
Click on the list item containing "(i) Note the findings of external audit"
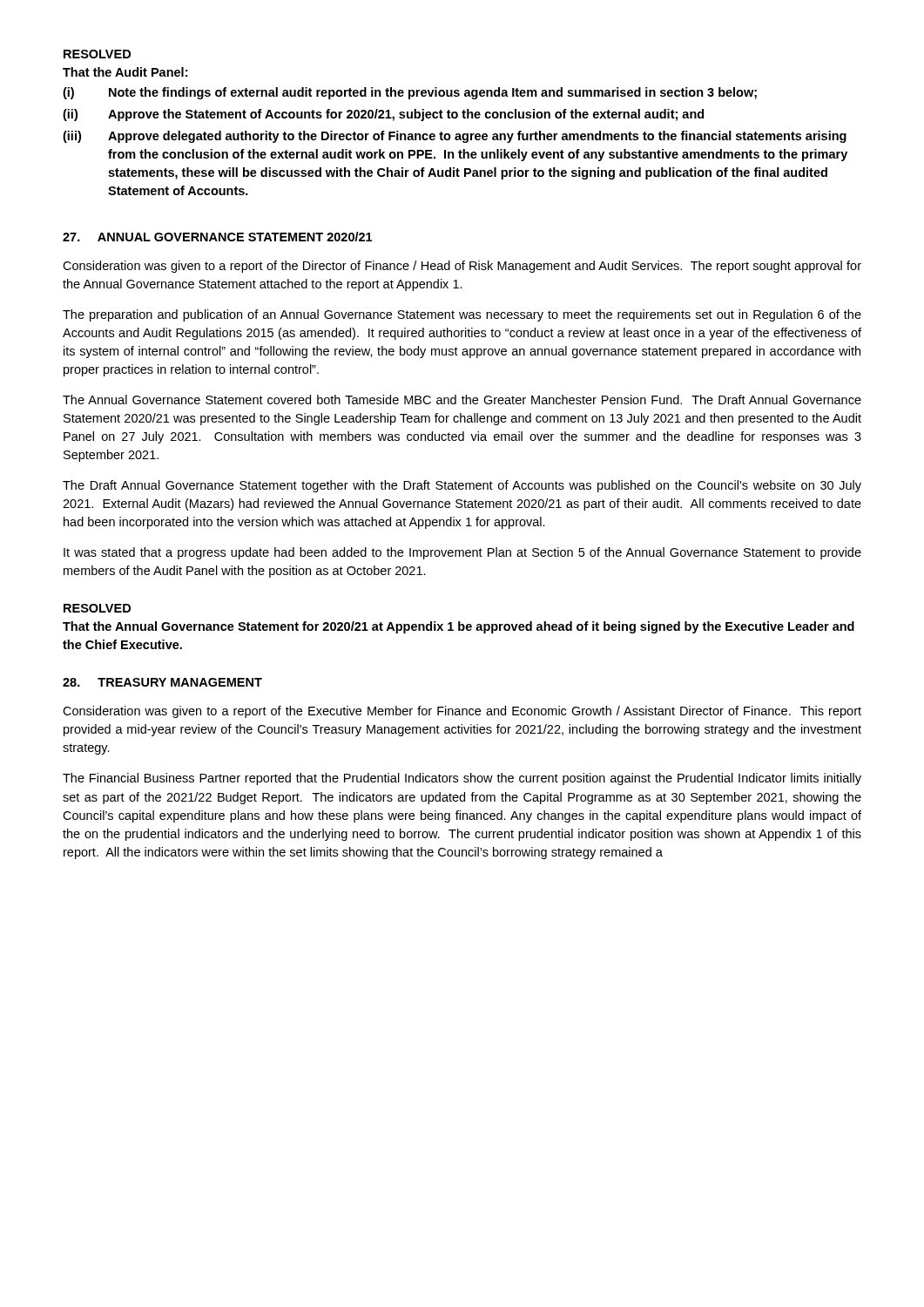coord(462,93)
